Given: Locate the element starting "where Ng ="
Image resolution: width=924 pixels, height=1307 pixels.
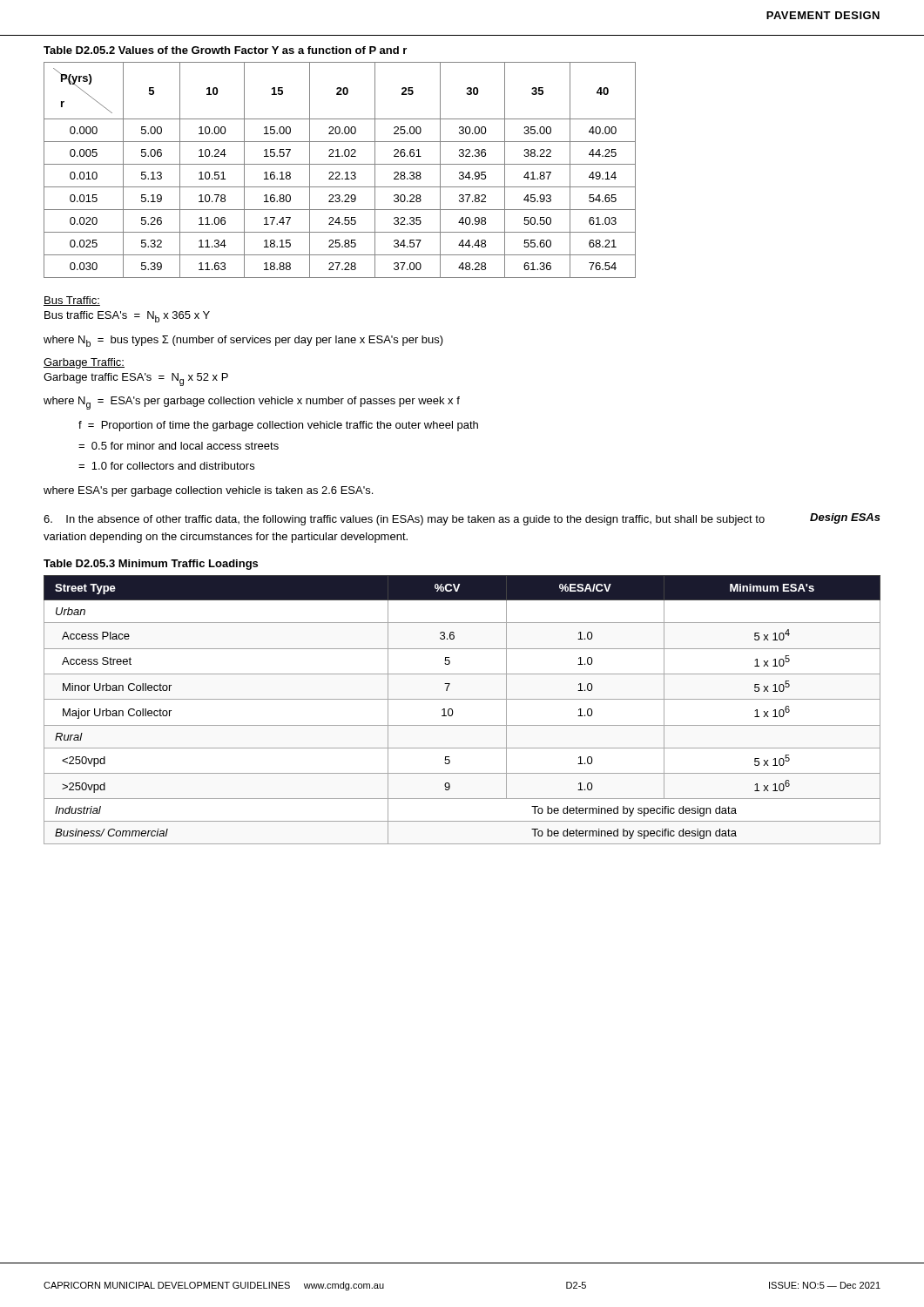Looking at the screenshot, I should (252, 402).
